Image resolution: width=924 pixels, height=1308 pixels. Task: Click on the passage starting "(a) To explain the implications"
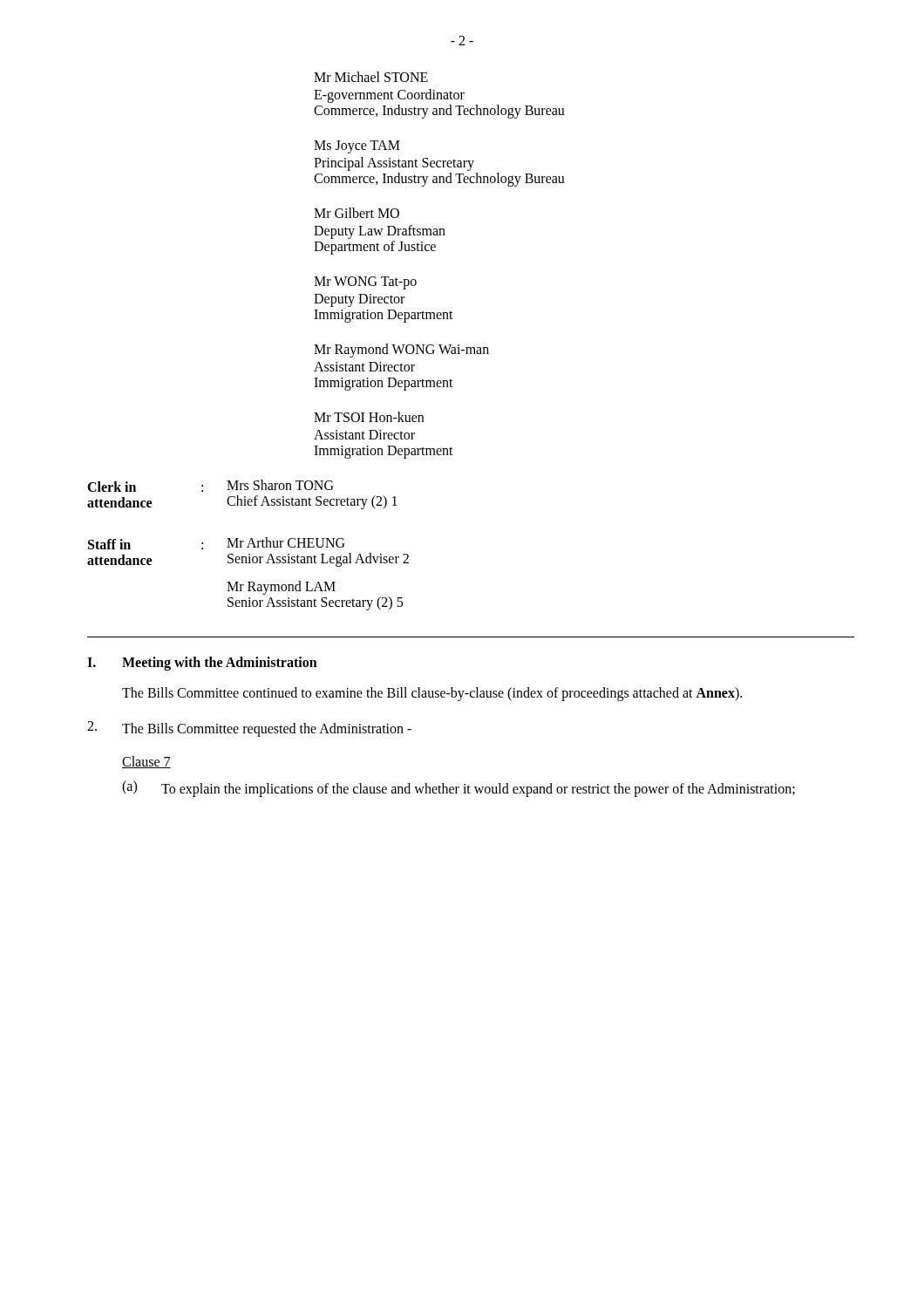click(488, 789)
